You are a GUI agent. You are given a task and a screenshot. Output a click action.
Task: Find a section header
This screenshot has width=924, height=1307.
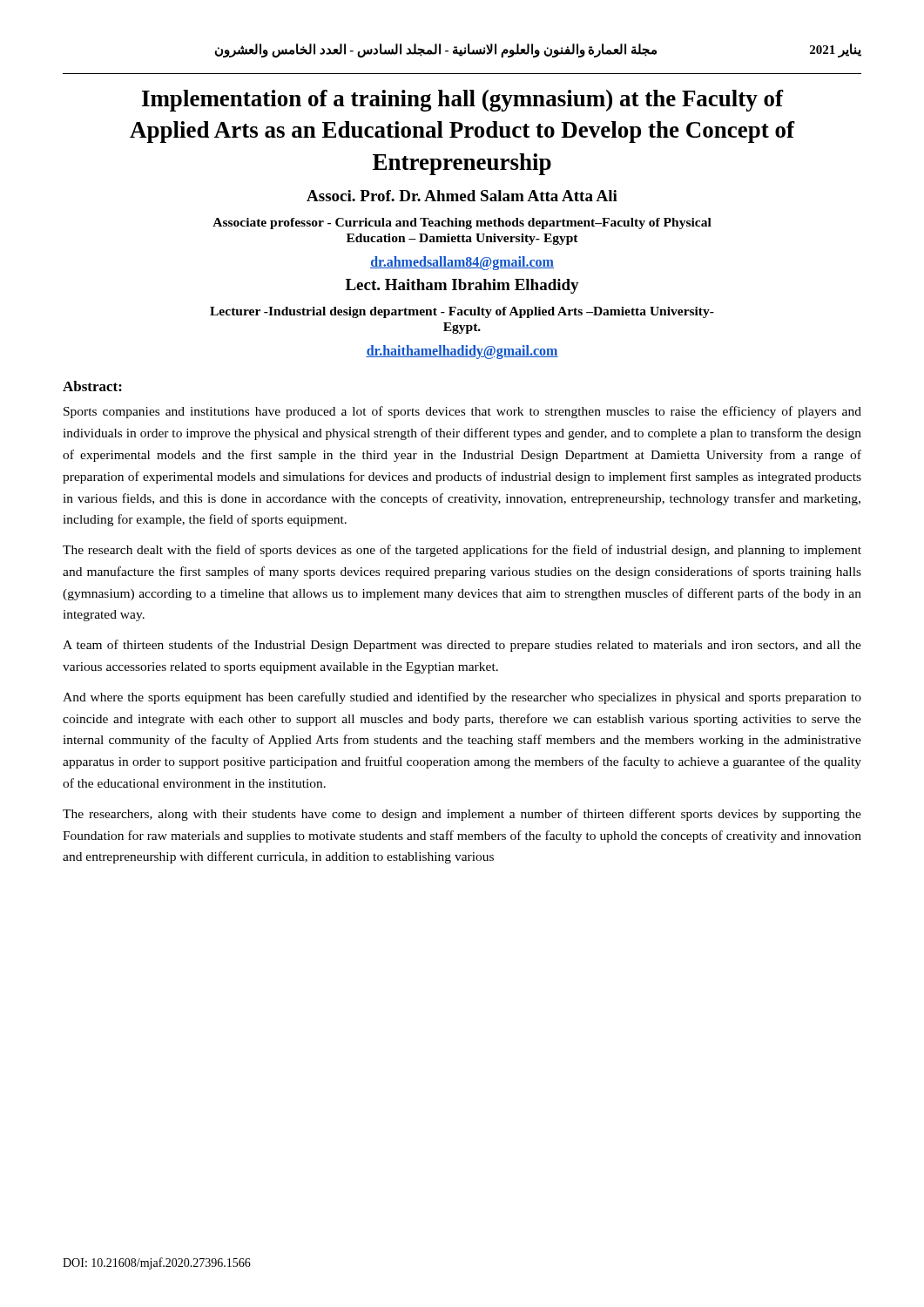click(x=462, y=387)
